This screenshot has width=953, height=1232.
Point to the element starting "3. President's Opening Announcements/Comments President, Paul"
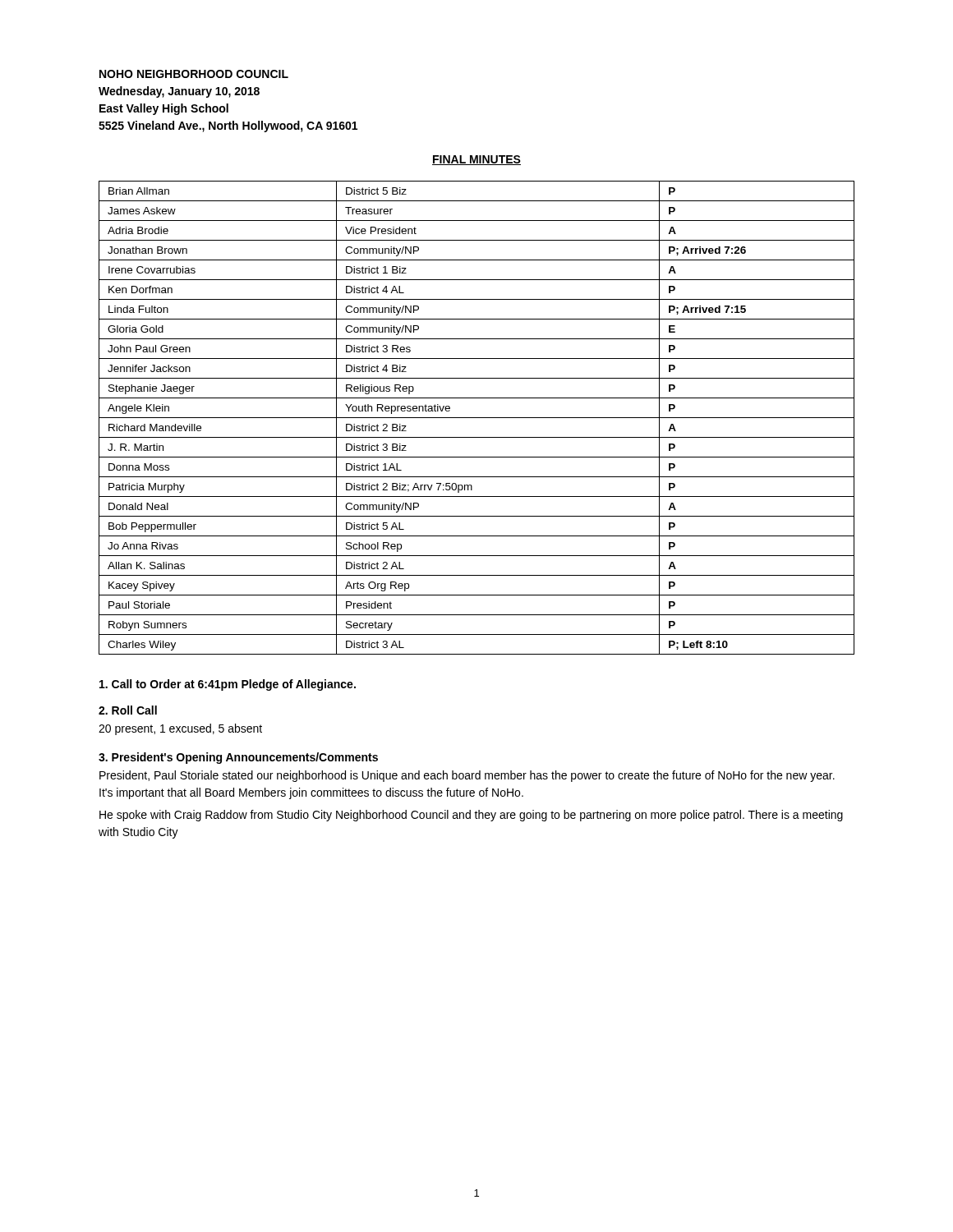(x=476, y=796)
